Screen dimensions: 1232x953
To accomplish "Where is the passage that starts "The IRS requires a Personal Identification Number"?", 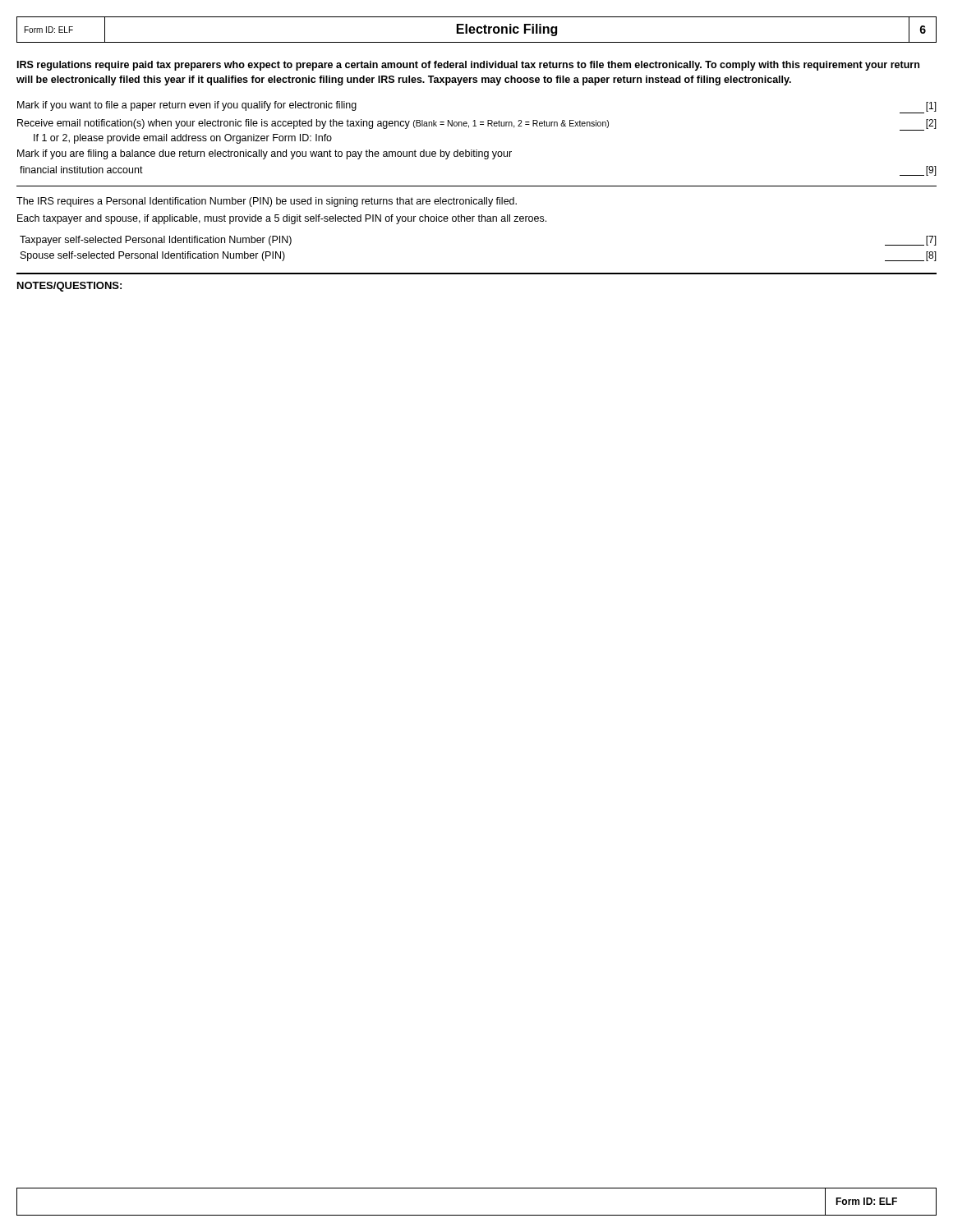I will pos(476,210).
